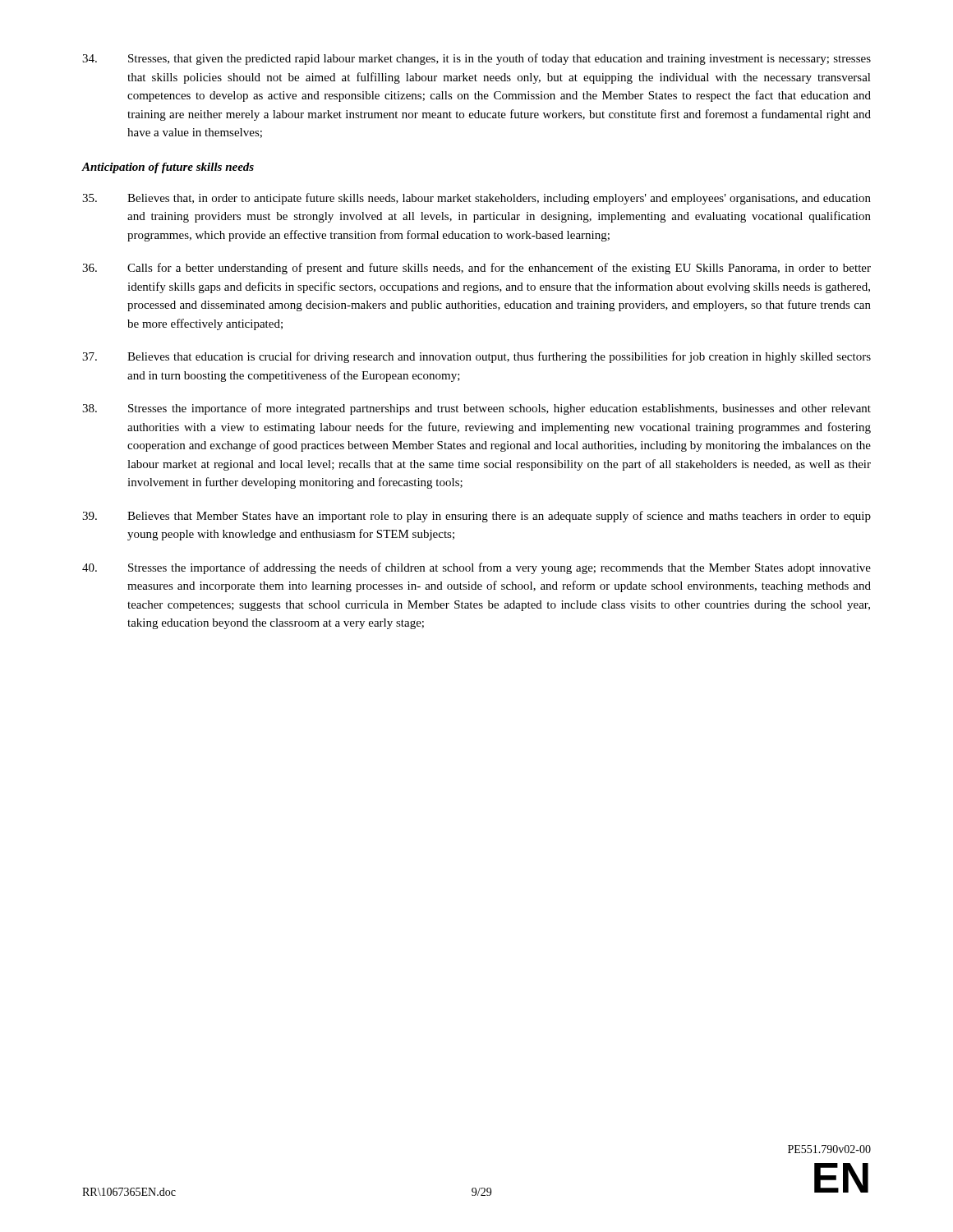Find the list item that reads "36. Calls for a better"
This screenshot has height=1232, width=953.
[476, 296]
